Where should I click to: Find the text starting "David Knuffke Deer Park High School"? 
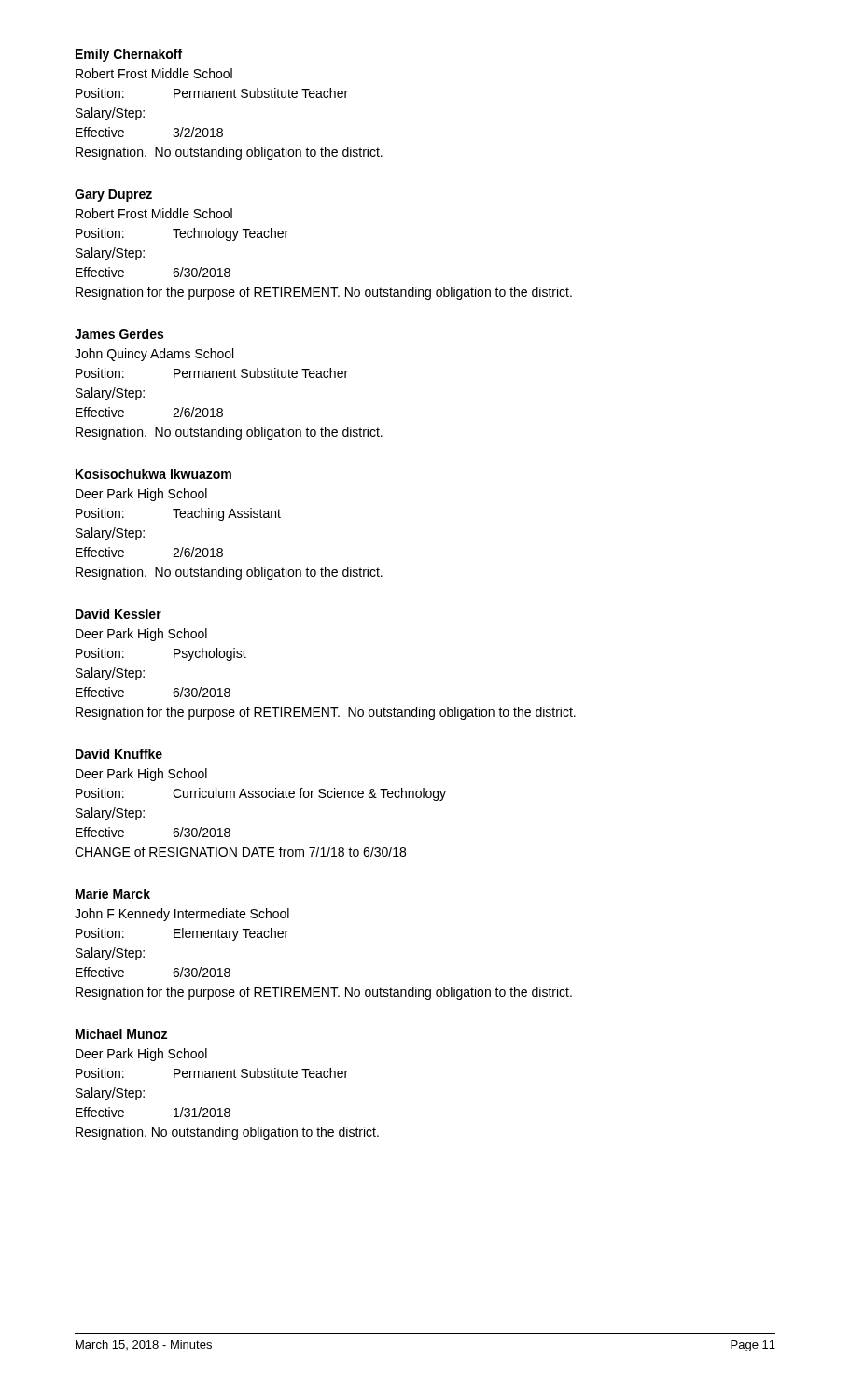tap(425, 804)
